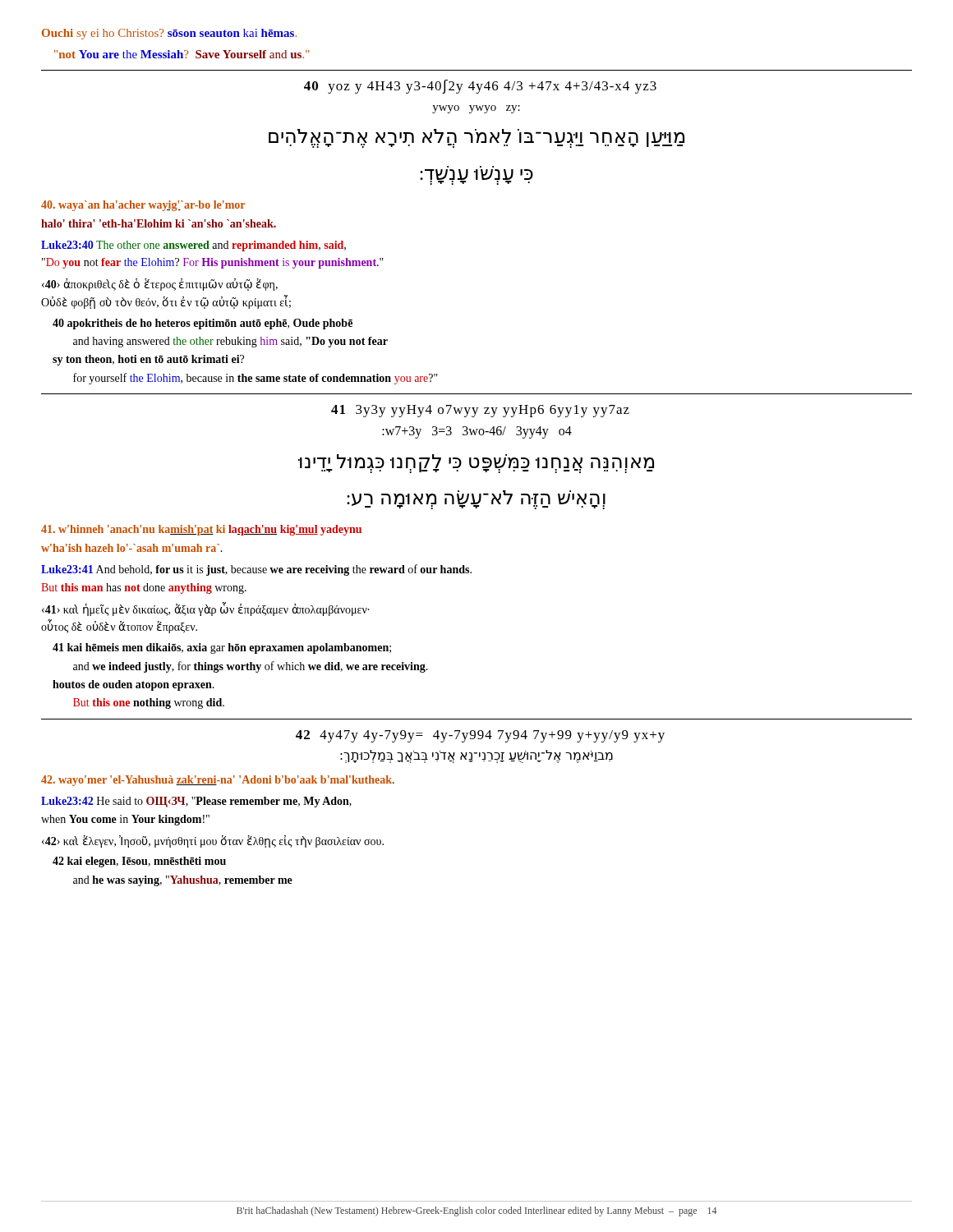
Task: Locate the block of text that opens with "40 apokritheis de ho"
Action: point(245,350)
